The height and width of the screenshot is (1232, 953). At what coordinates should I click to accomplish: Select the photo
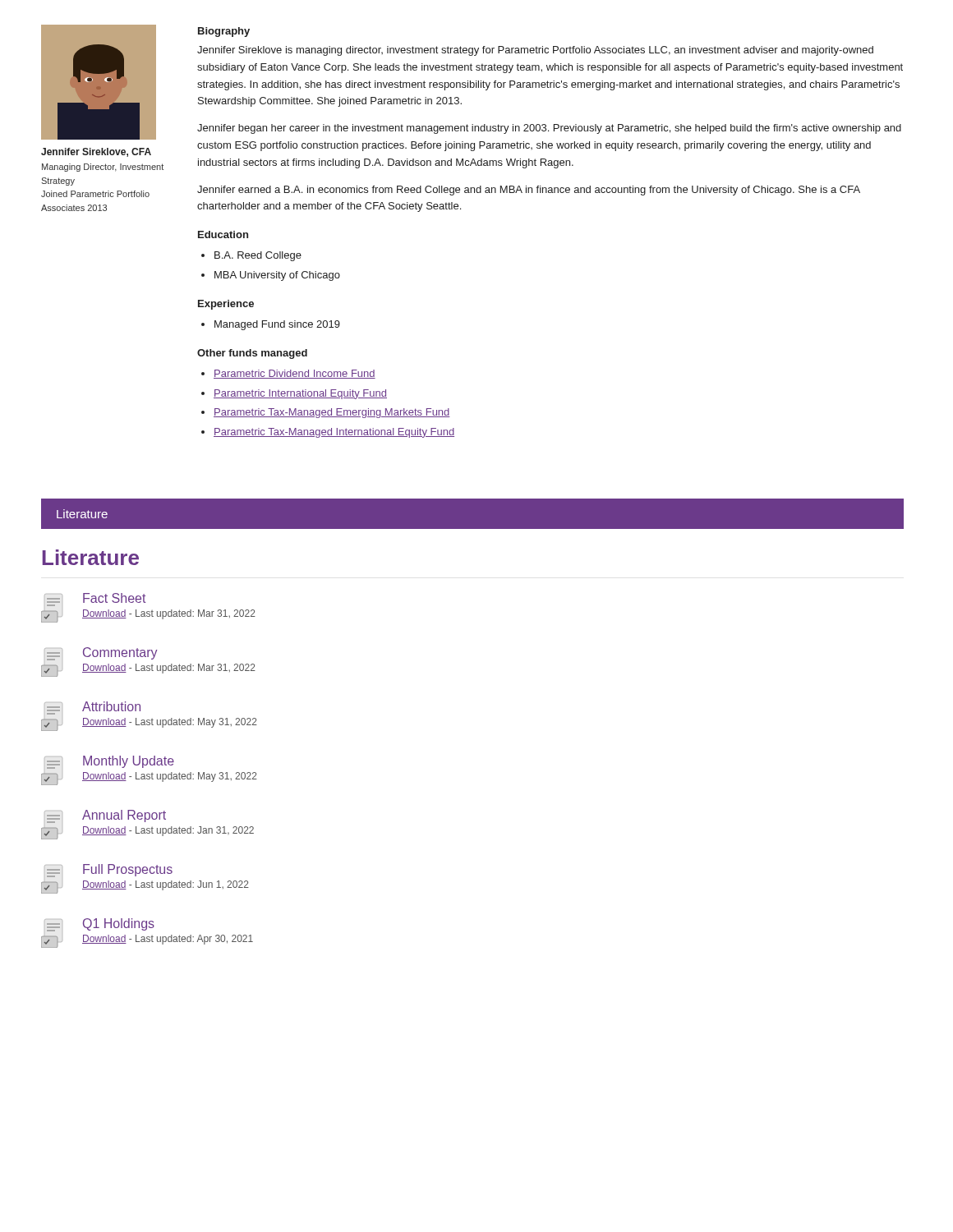(x=99, y=82)
